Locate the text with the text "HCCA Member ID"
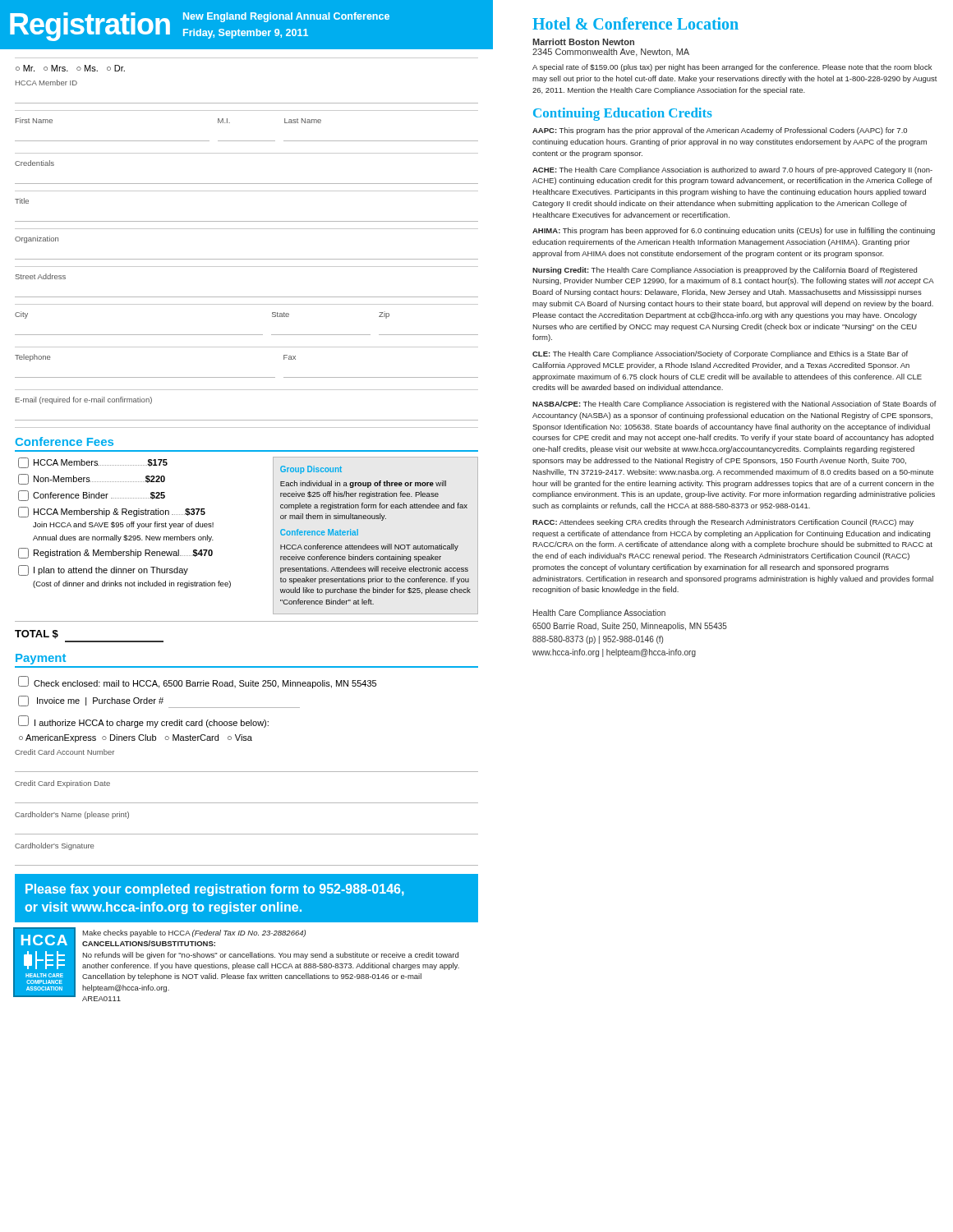 click(x=246, y=91)
